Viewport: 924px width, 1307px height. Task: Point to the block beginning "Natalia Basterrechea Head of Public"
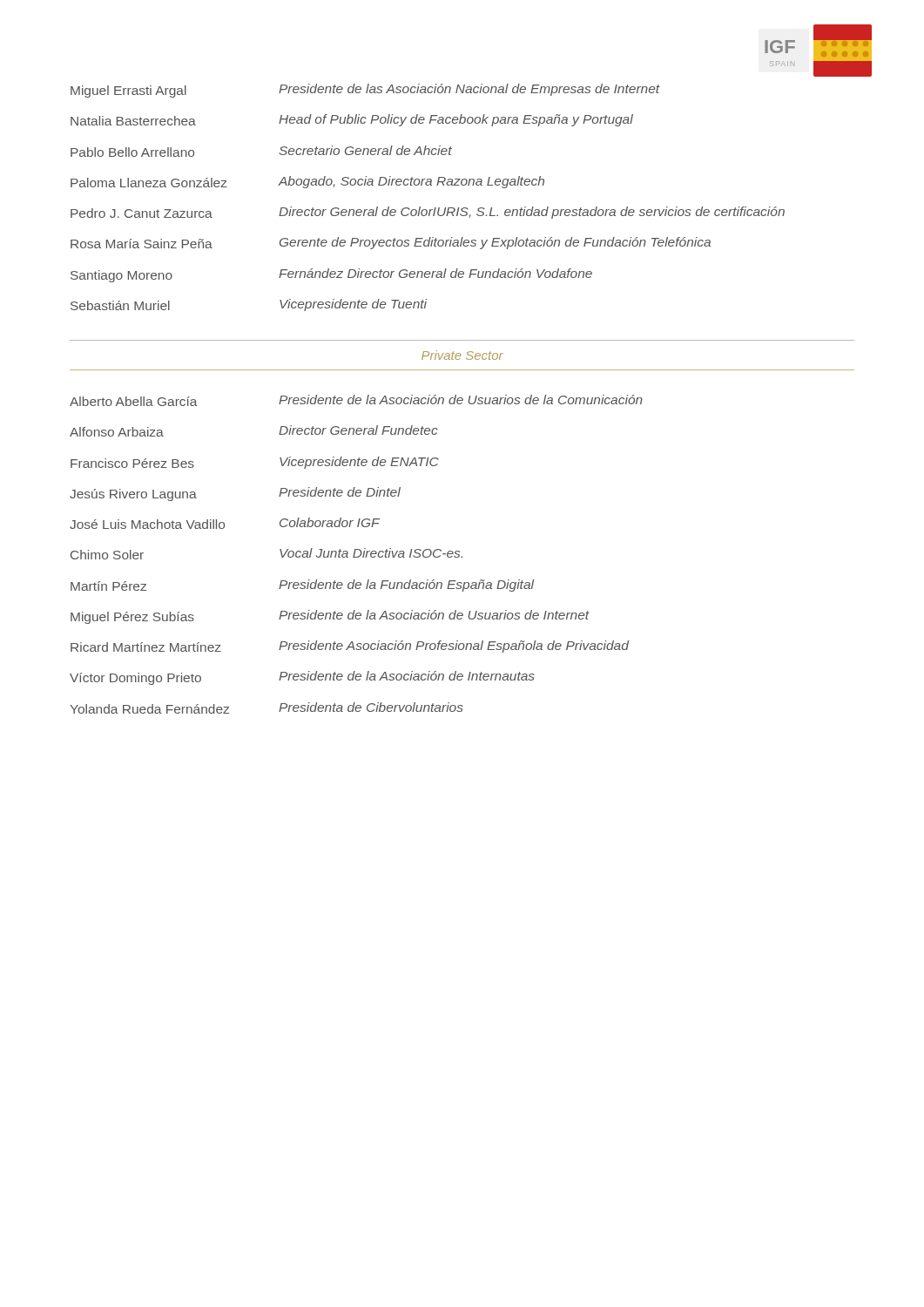[462, 120]
